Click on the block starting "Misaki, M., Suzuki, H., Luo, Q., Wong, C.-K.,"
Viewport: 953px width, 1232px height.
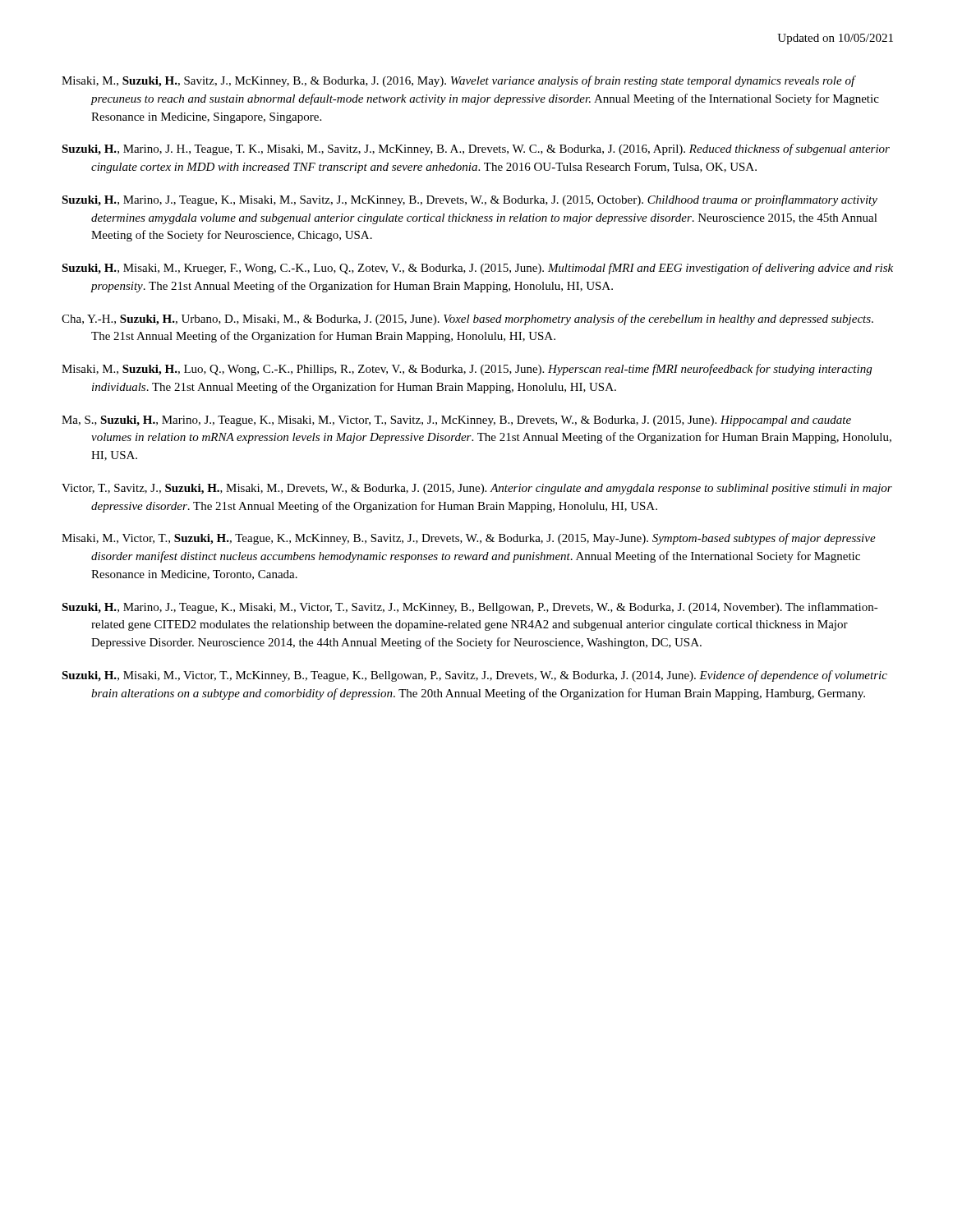(x=467, y=378)
